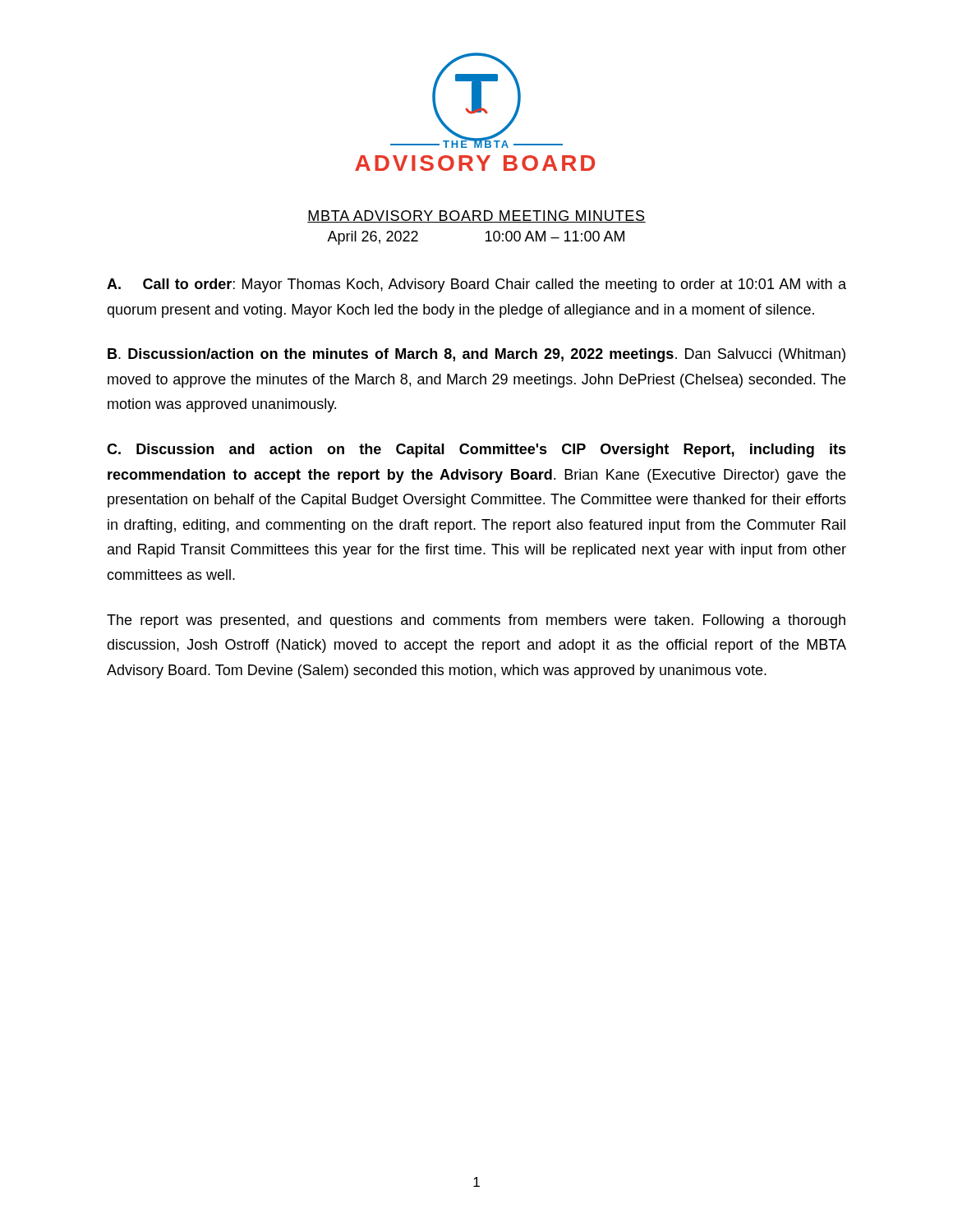Click on the region starting "C. Discussion and action on the Capital Committee's"
Screen dimensions: 1232x953
tap(476, 512)
